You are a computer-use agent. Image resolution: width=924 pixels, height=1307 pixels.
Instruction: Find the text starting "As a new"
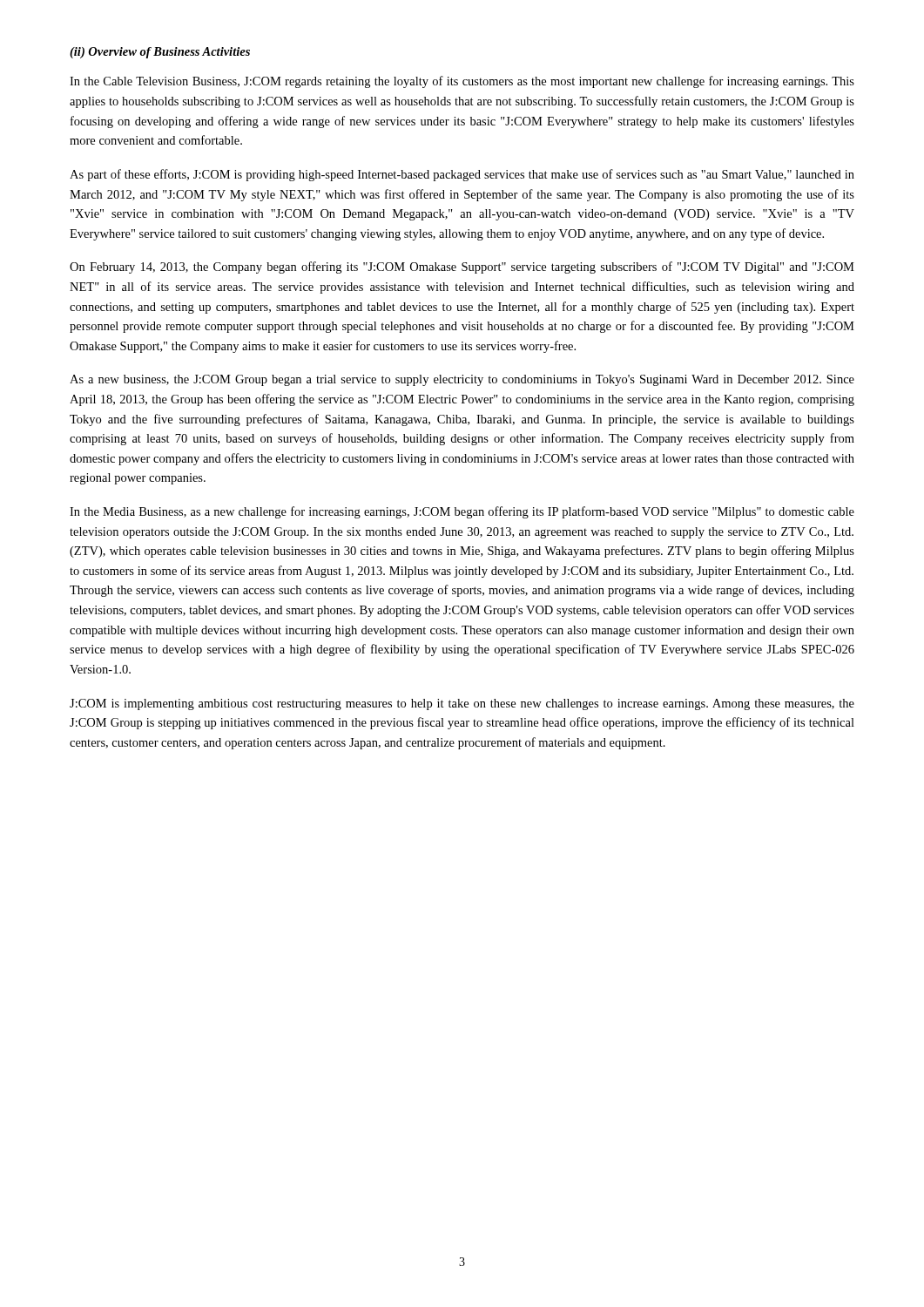pos(462,429)
